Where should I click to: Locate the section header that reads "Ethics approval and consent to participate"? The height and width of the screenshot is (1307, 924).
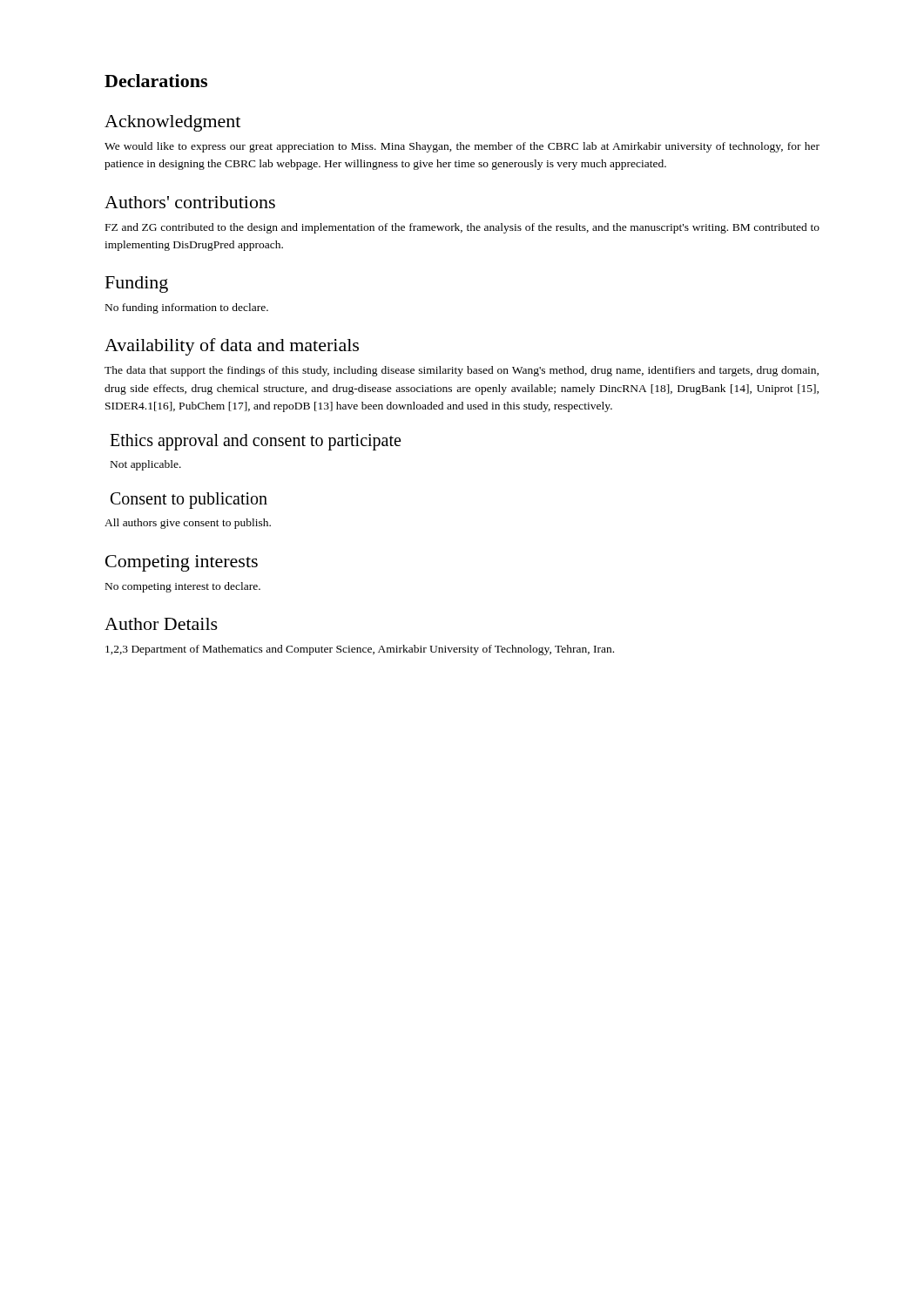pos(256,440)
